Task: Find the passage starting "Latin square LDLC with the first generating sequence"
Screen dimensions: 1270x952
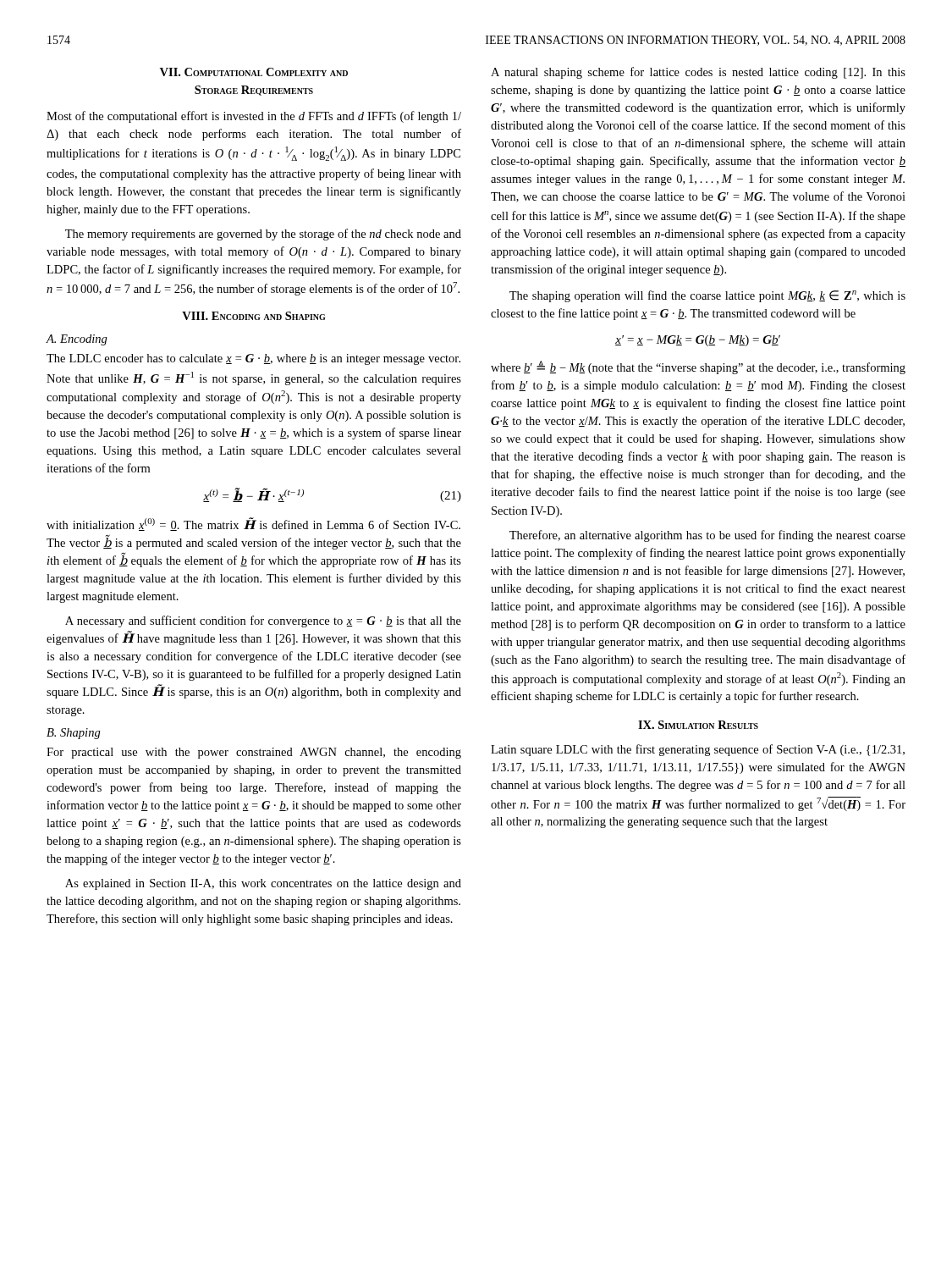Action: tap(698, 786)
